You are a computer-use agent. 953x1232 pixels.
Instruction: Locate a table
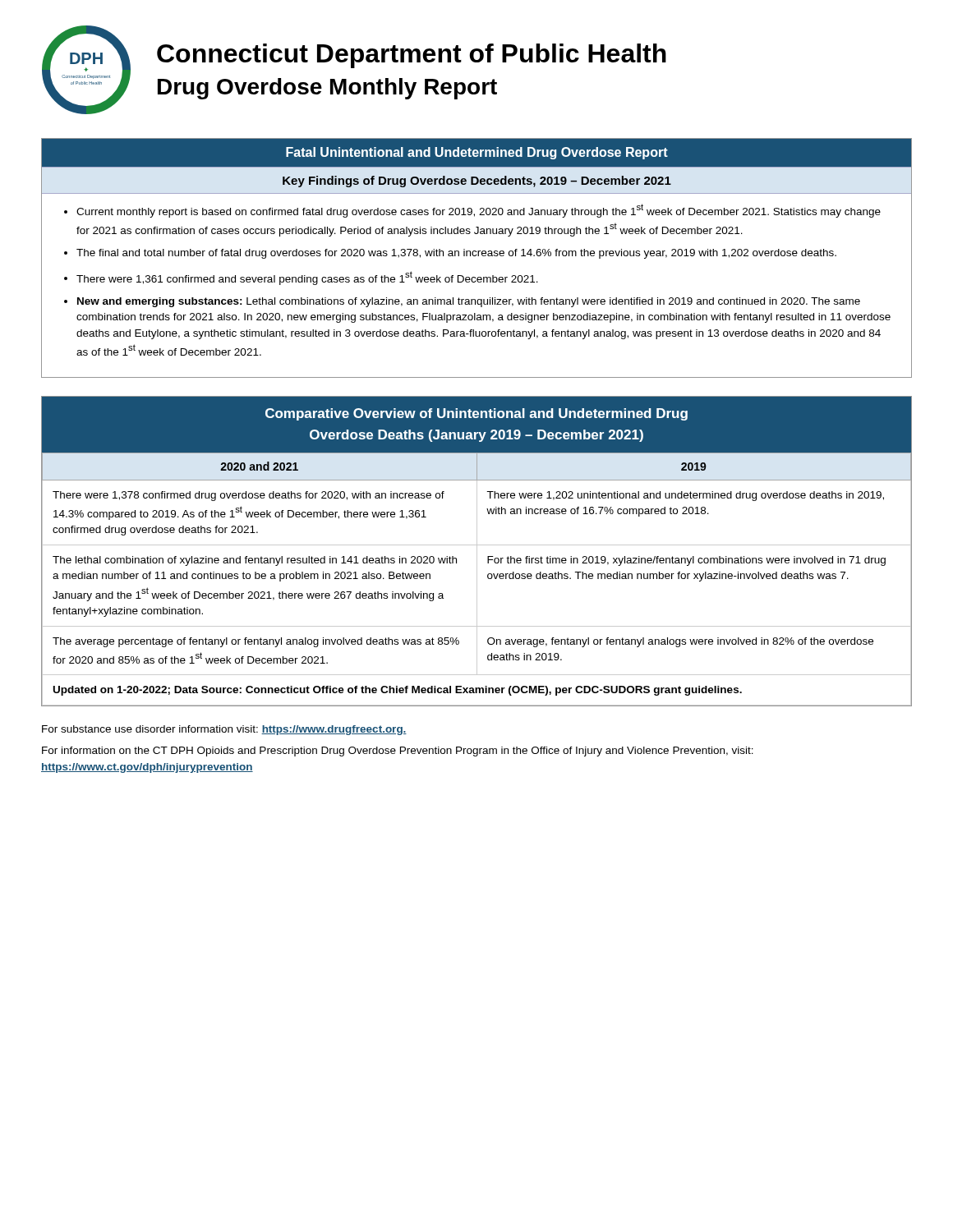coord(476,579)
